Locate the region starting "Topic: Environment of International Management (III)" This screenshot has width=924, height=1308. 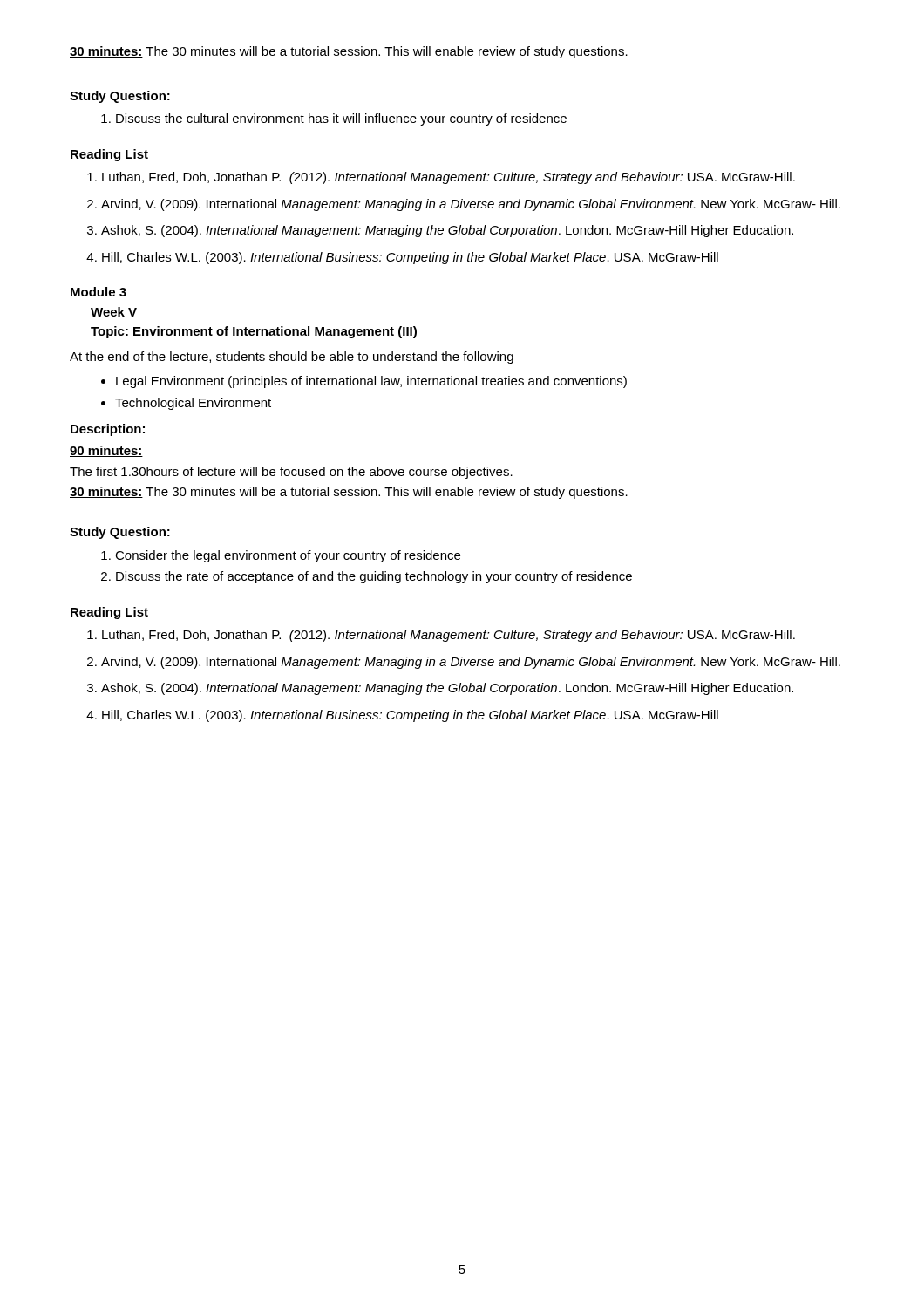tap(254, 331)
